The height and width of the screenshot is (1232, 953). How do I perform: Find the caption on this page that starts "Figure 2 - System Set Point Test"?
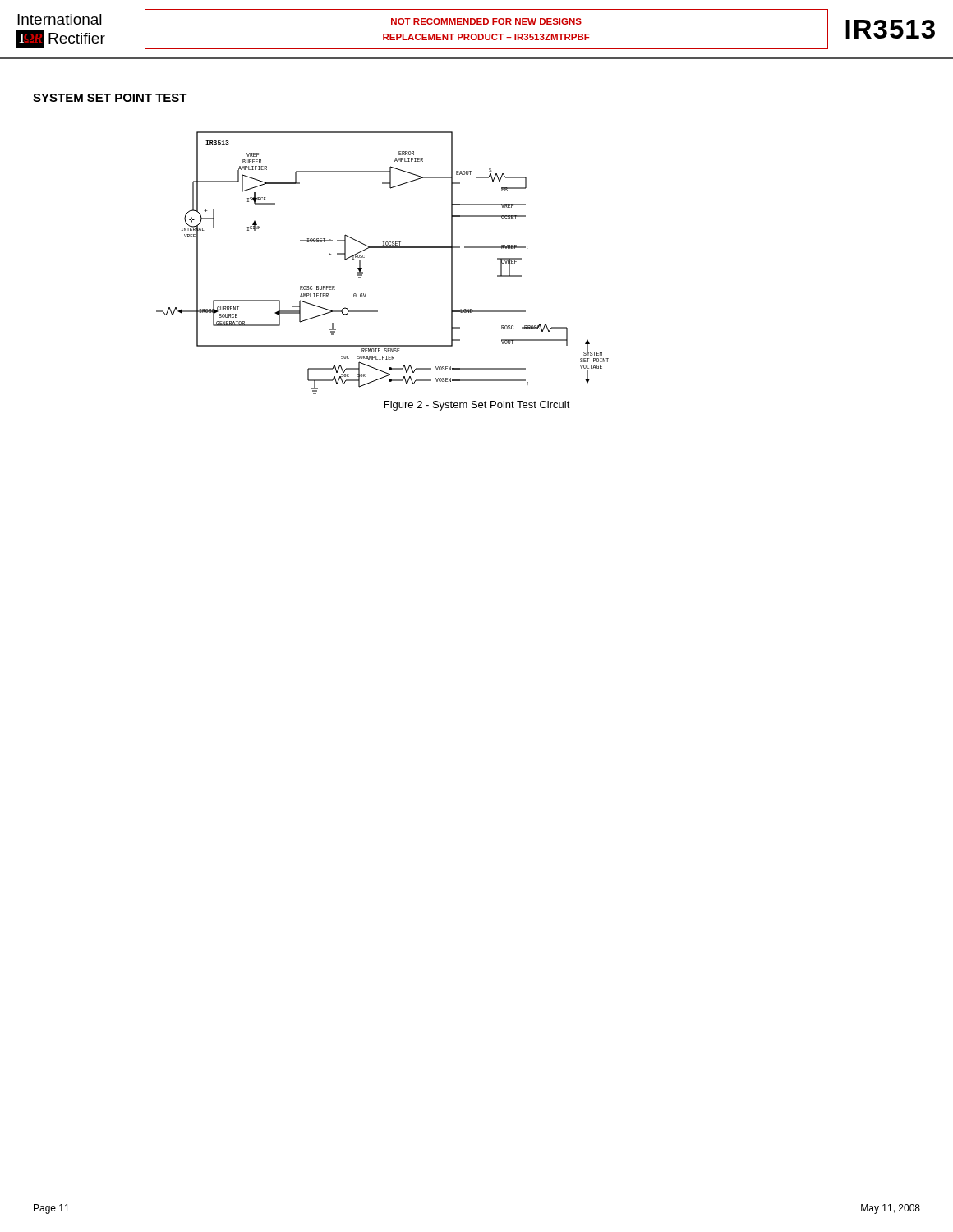coord(476,404)
